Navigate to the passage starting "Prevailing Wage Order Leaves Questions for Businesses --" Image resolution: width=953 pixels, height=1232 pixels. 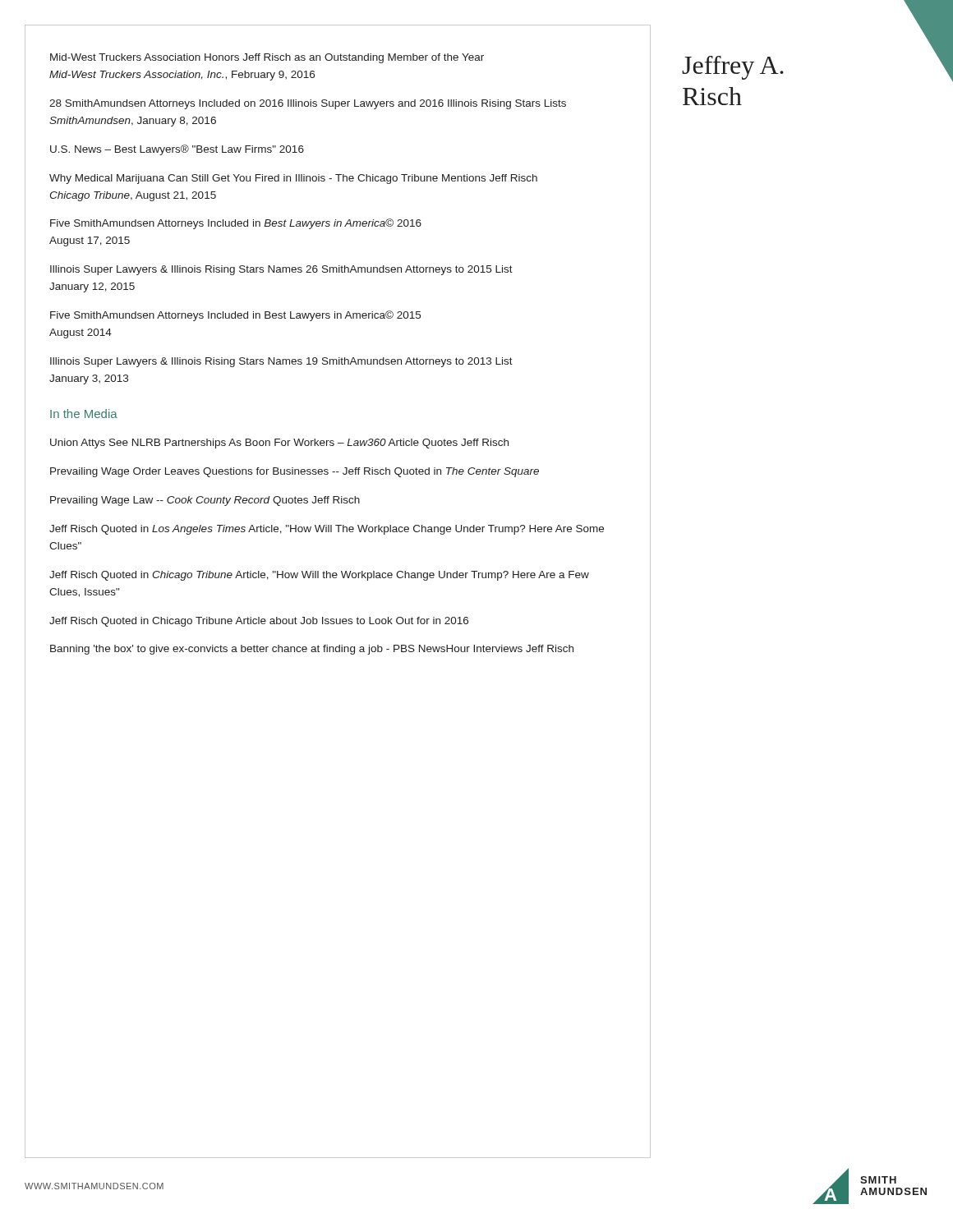(x=294, y=471)
